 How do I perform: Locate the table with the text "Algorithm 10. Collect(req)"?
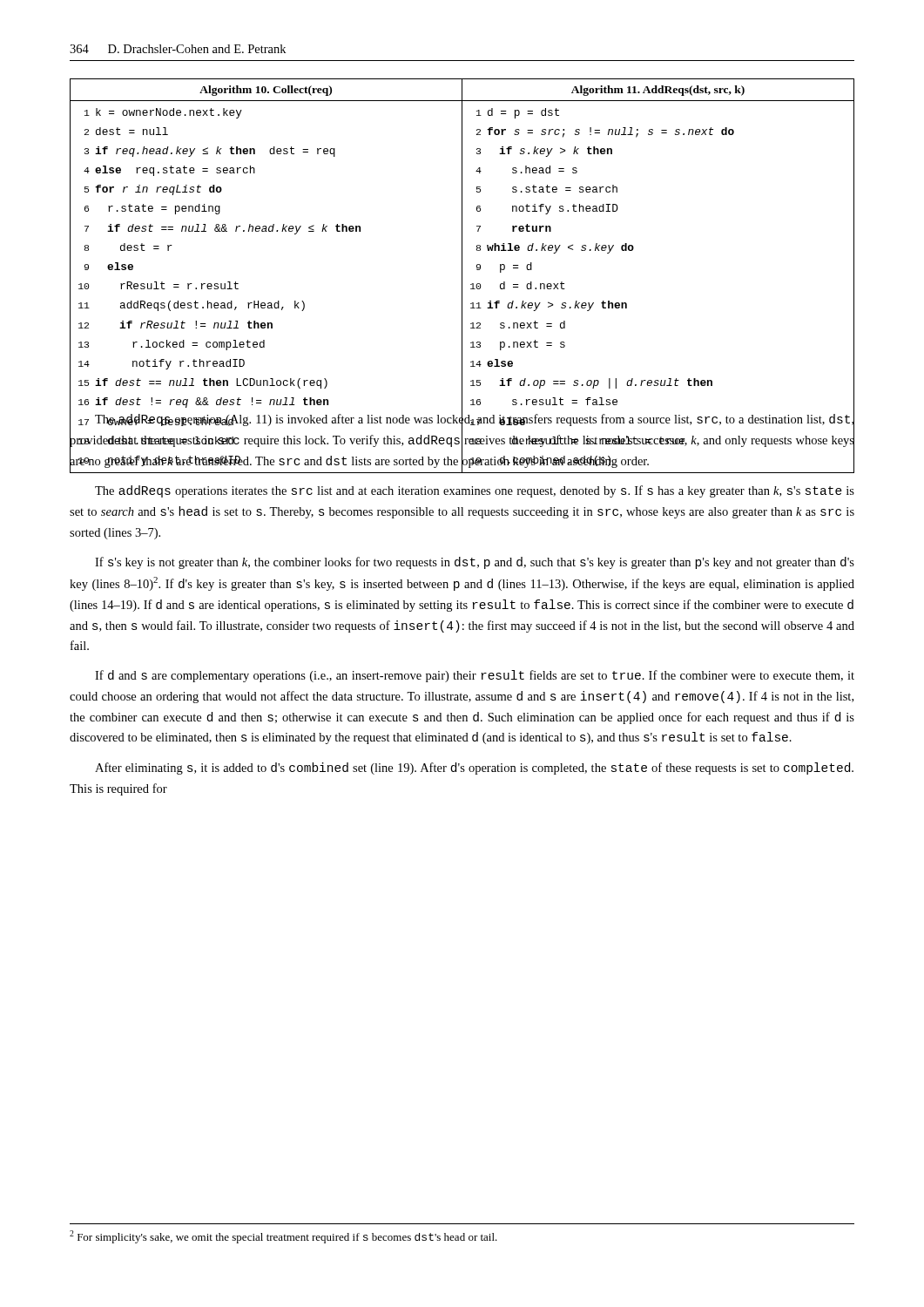[x=462, y=276]
